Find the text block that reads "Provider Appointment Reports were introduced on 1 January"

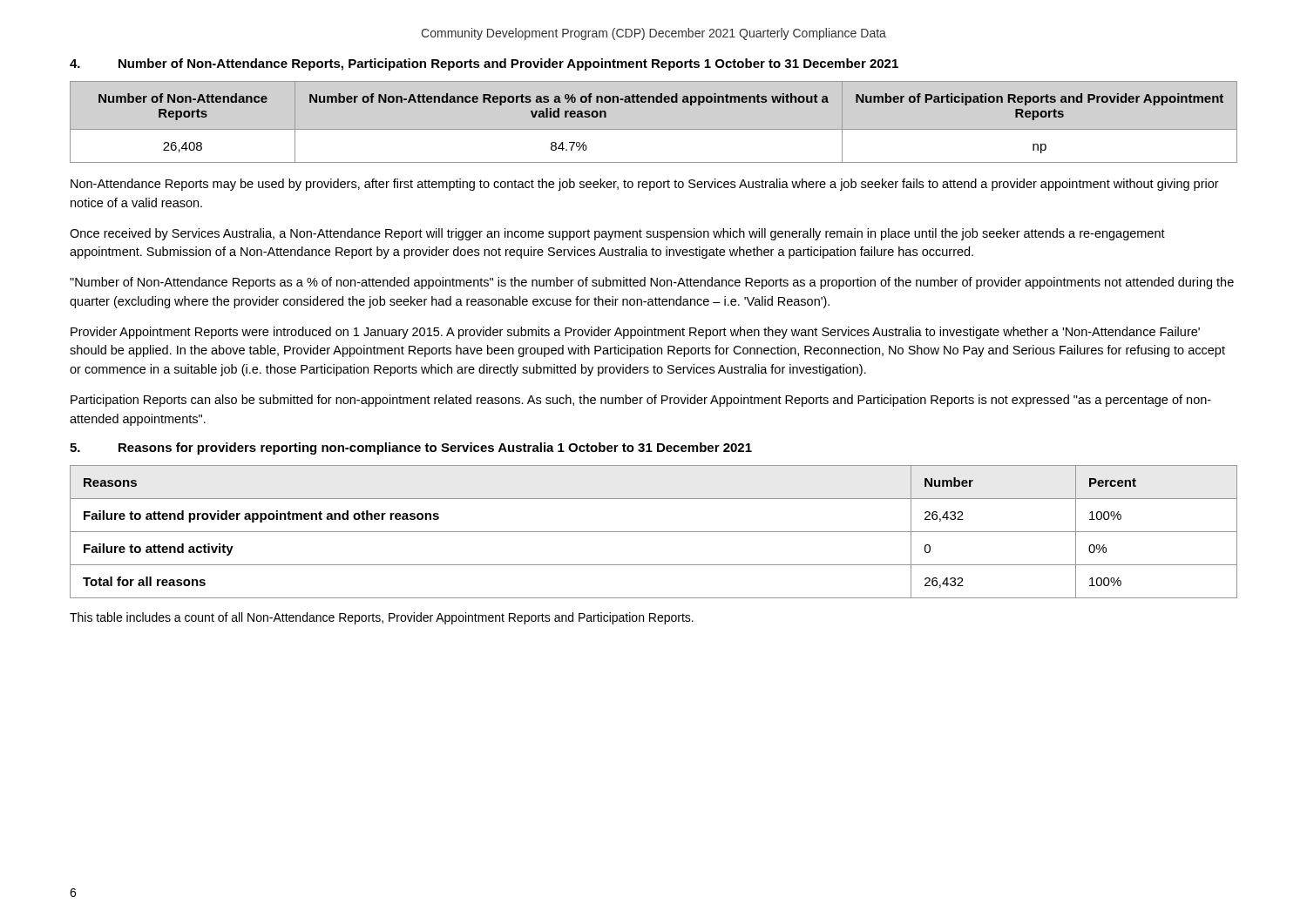[x=647, y=350]
